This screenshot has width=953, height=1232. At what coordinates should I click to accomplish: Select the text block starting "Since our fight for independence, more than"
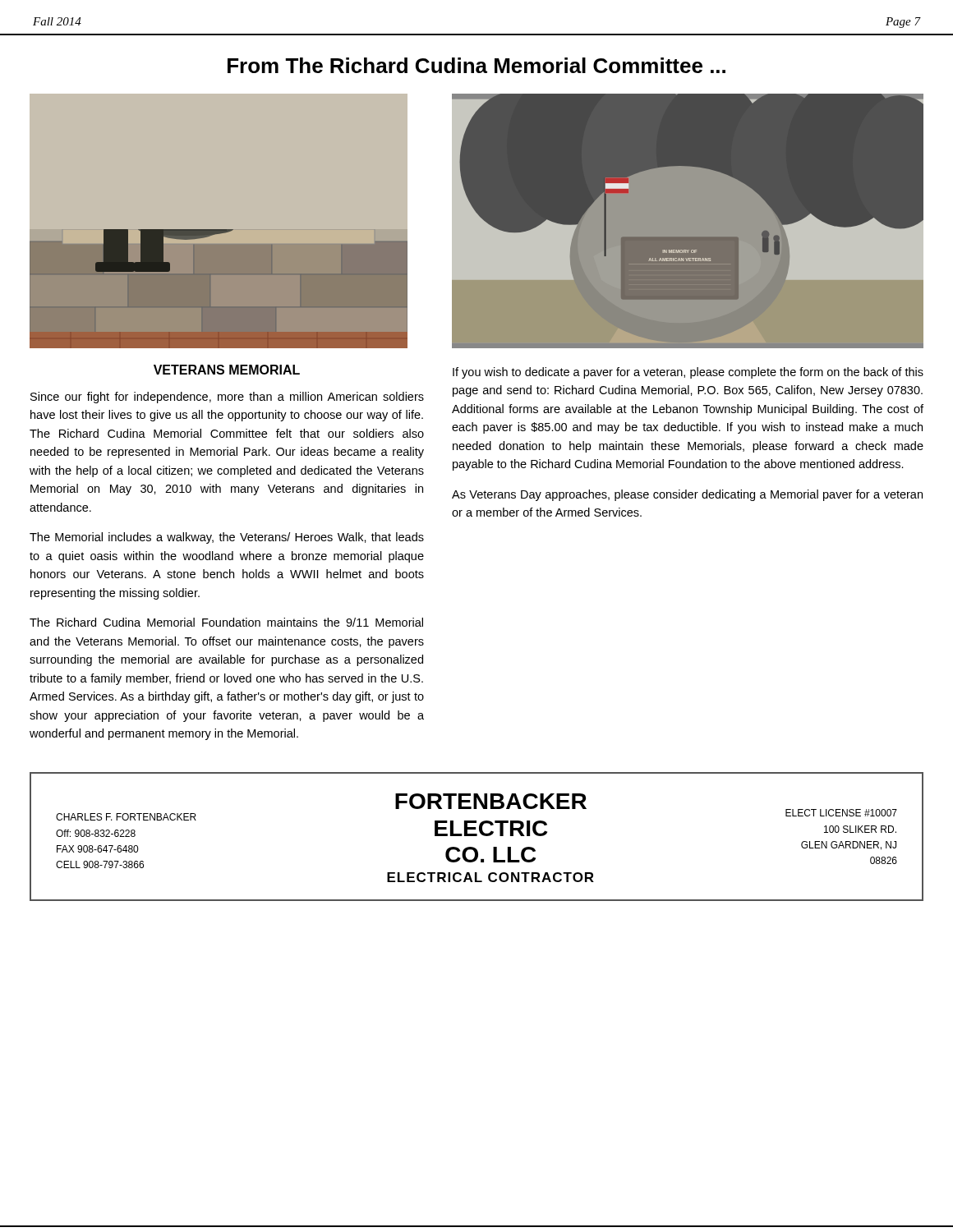[227, 452]
